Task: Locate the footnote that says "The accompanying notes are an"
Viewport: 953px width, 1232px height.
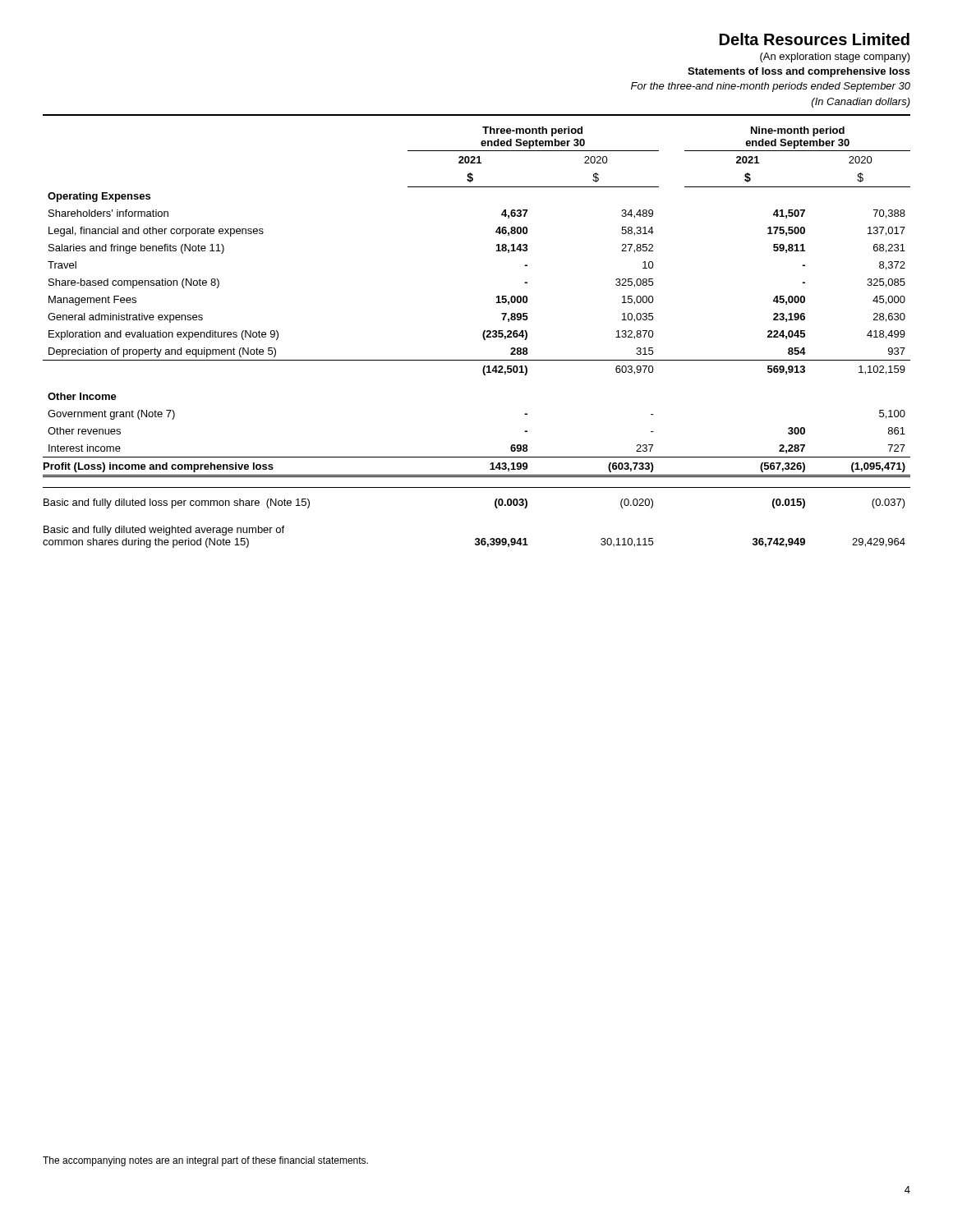Action: (206, 1161)
